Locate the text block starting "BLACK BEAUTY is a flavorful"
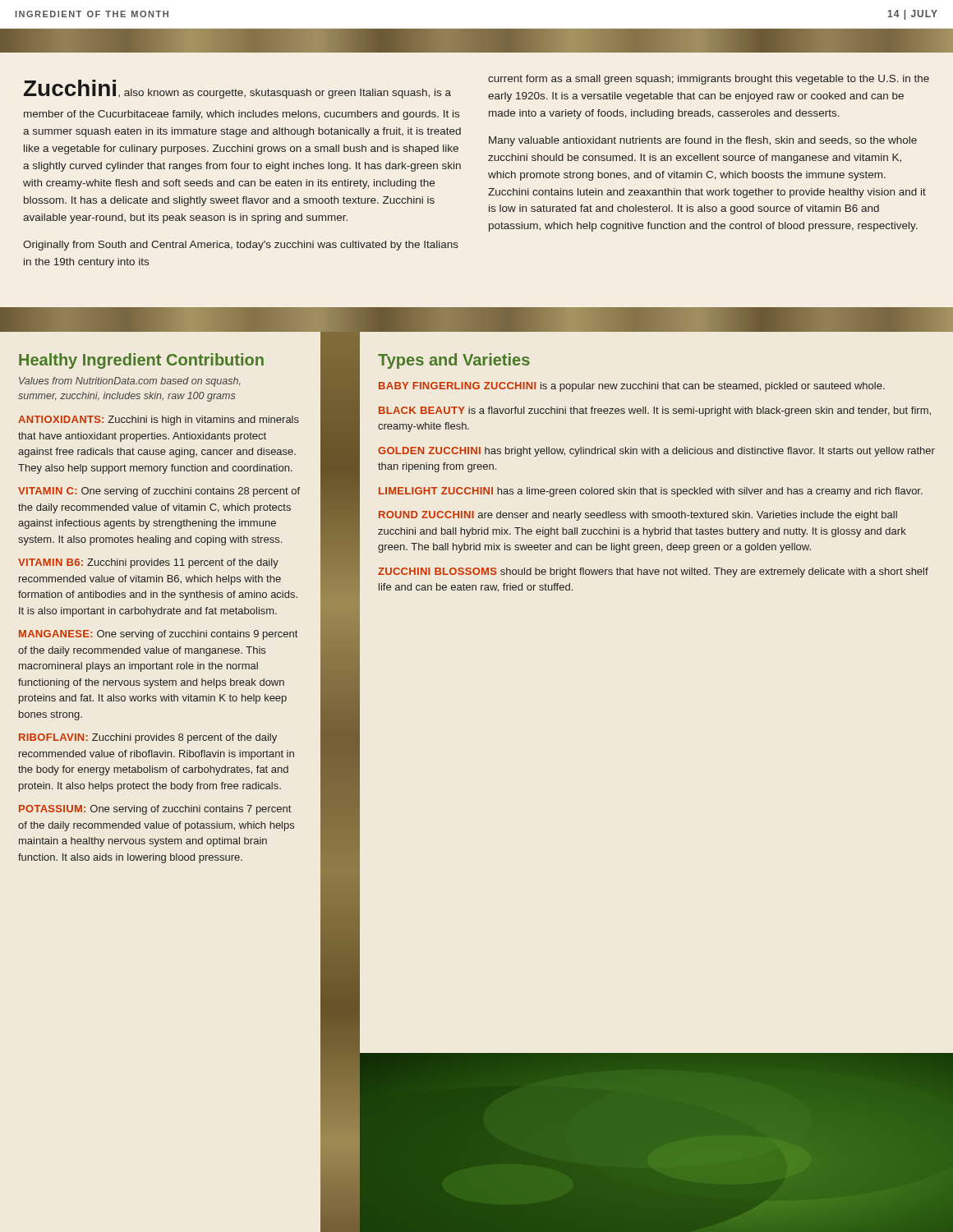Screen dimensions: 1232x953 click(x=655, y=418)
